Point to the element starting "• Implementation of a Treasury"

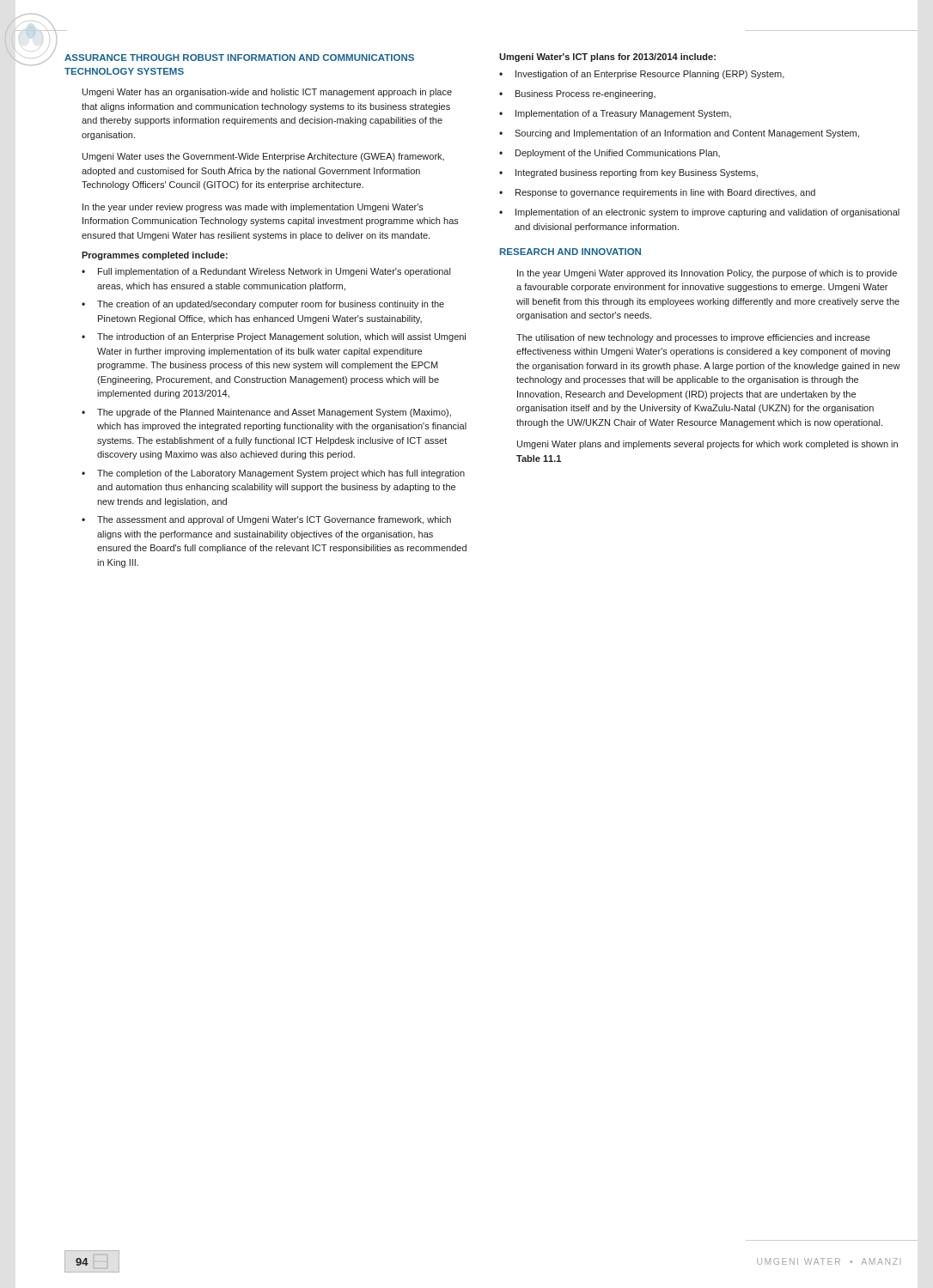701,114
